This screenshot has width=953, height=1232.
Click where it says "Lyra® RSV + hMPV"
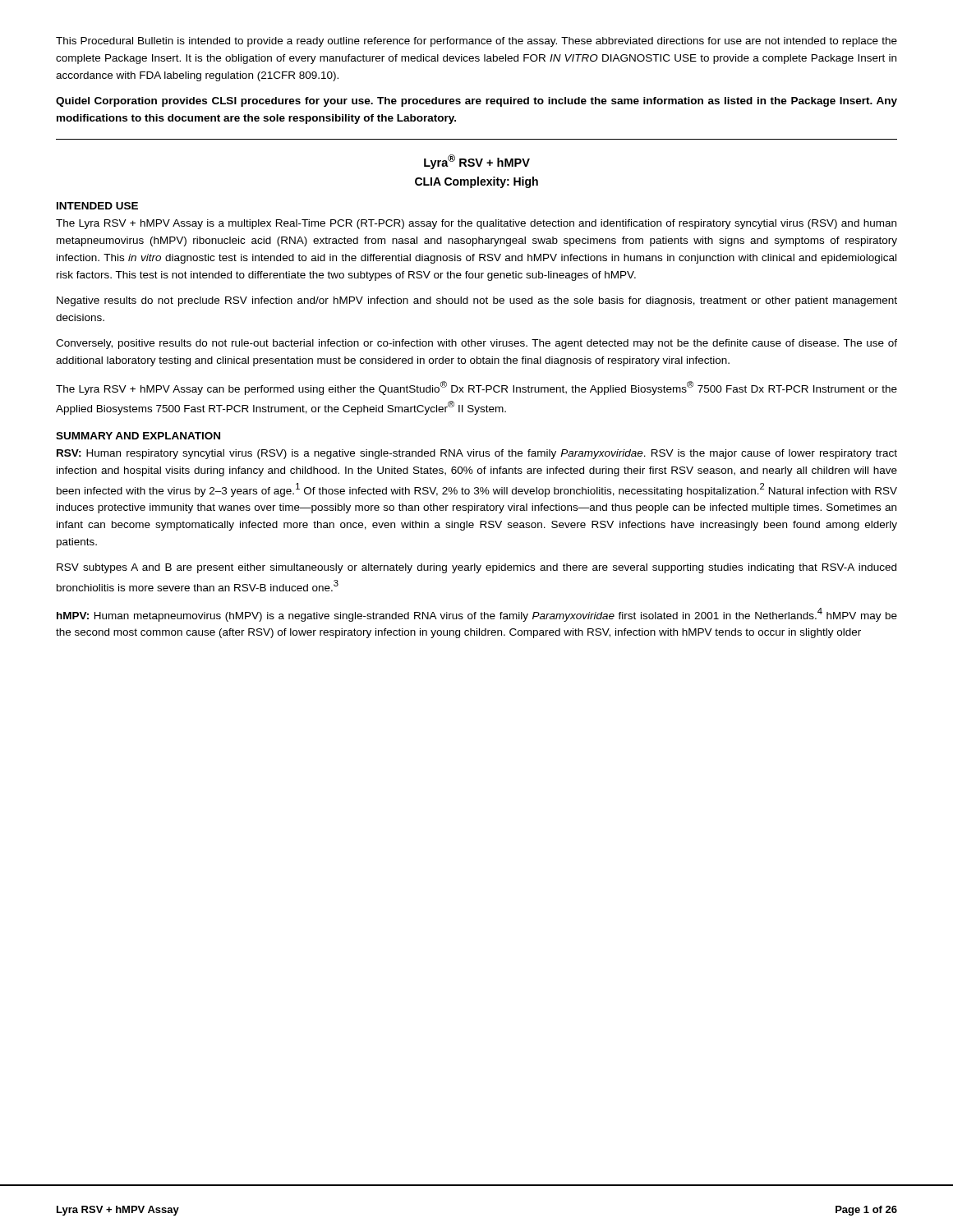(x=476, y=161)
